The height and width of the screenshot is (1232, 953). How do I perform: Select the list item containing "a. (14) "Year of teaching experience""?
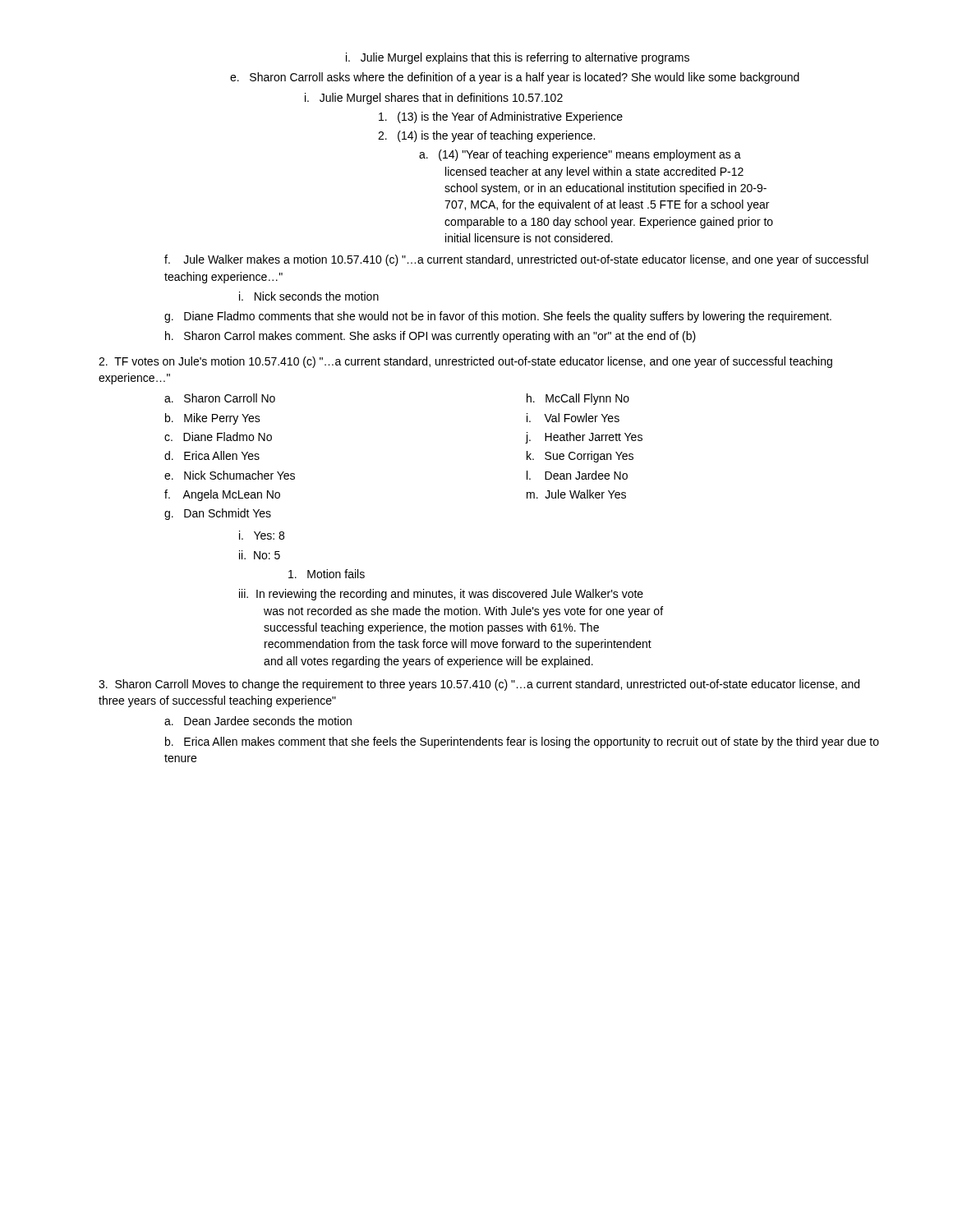(596, 196)
